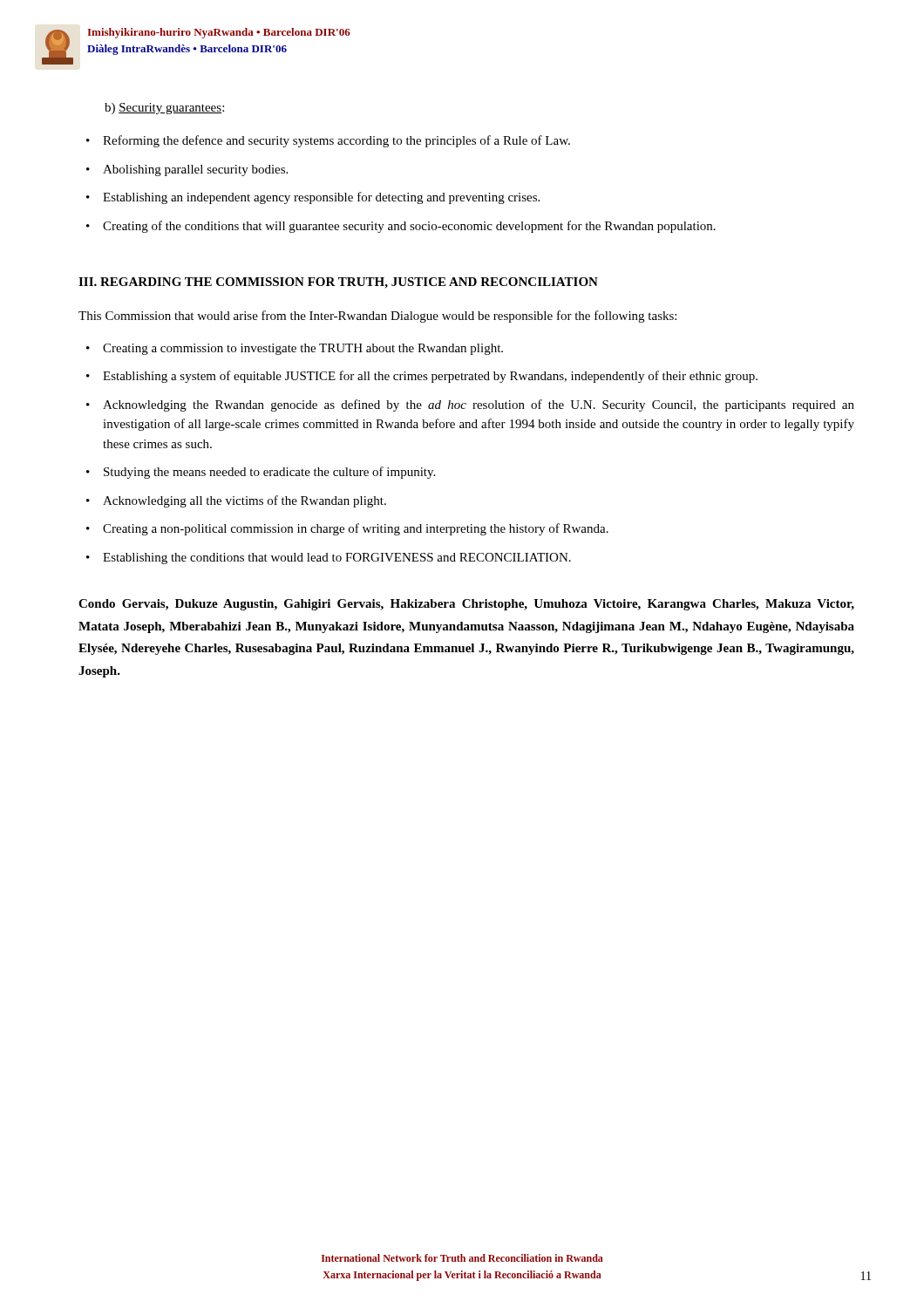Locate the list item that says "Creating a non-political commission in charge of"
Image resolution: width=924 pixels, height=1308 pixels.
(356, 529)
